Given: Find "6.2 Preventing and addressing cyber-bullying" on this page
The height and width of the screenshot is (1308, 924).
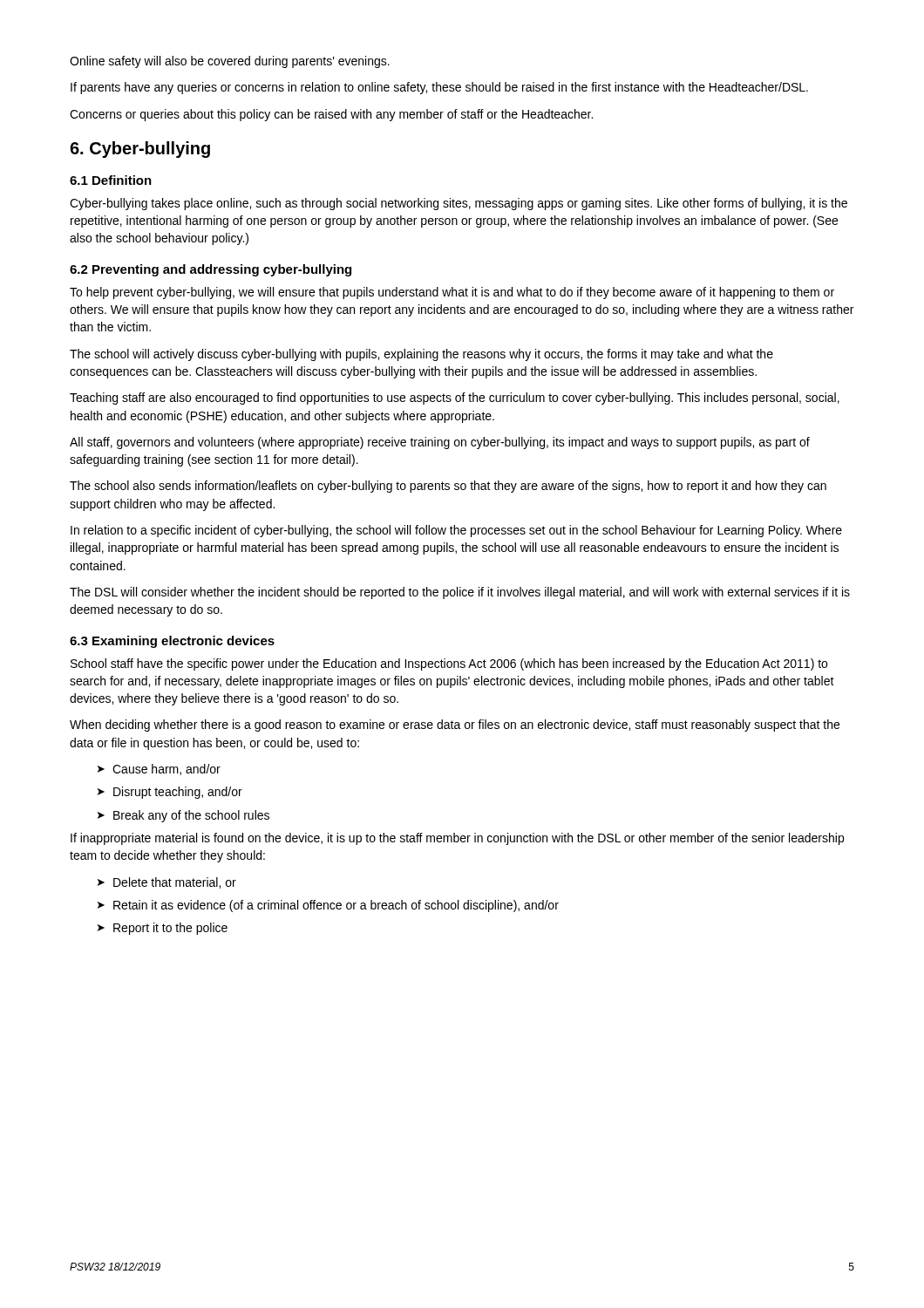Looking at the screenshot, I should pos(211,270).
